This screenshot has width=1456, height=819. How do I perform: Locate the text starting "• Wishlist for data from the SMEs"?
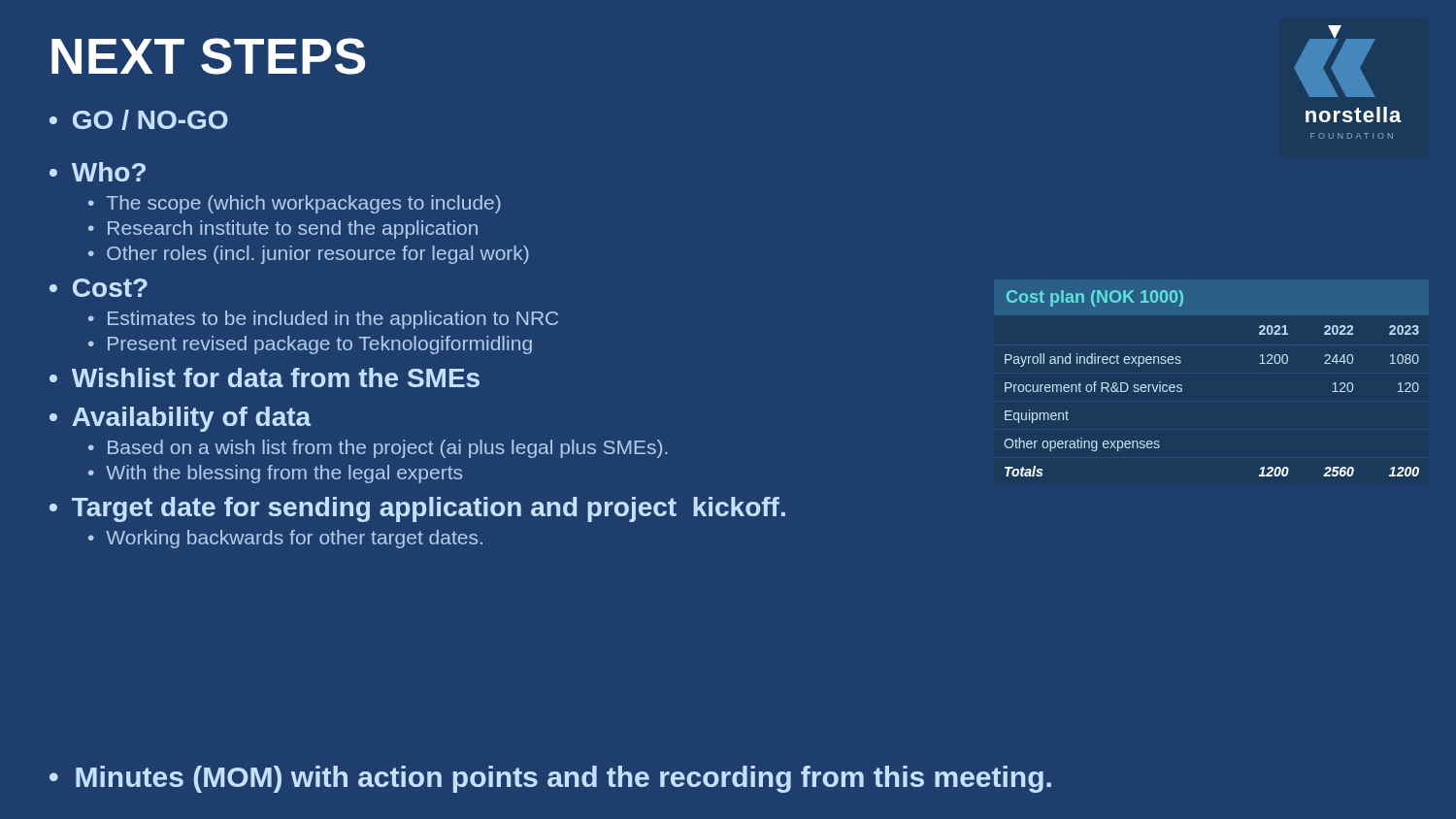(x=265, y=378)
